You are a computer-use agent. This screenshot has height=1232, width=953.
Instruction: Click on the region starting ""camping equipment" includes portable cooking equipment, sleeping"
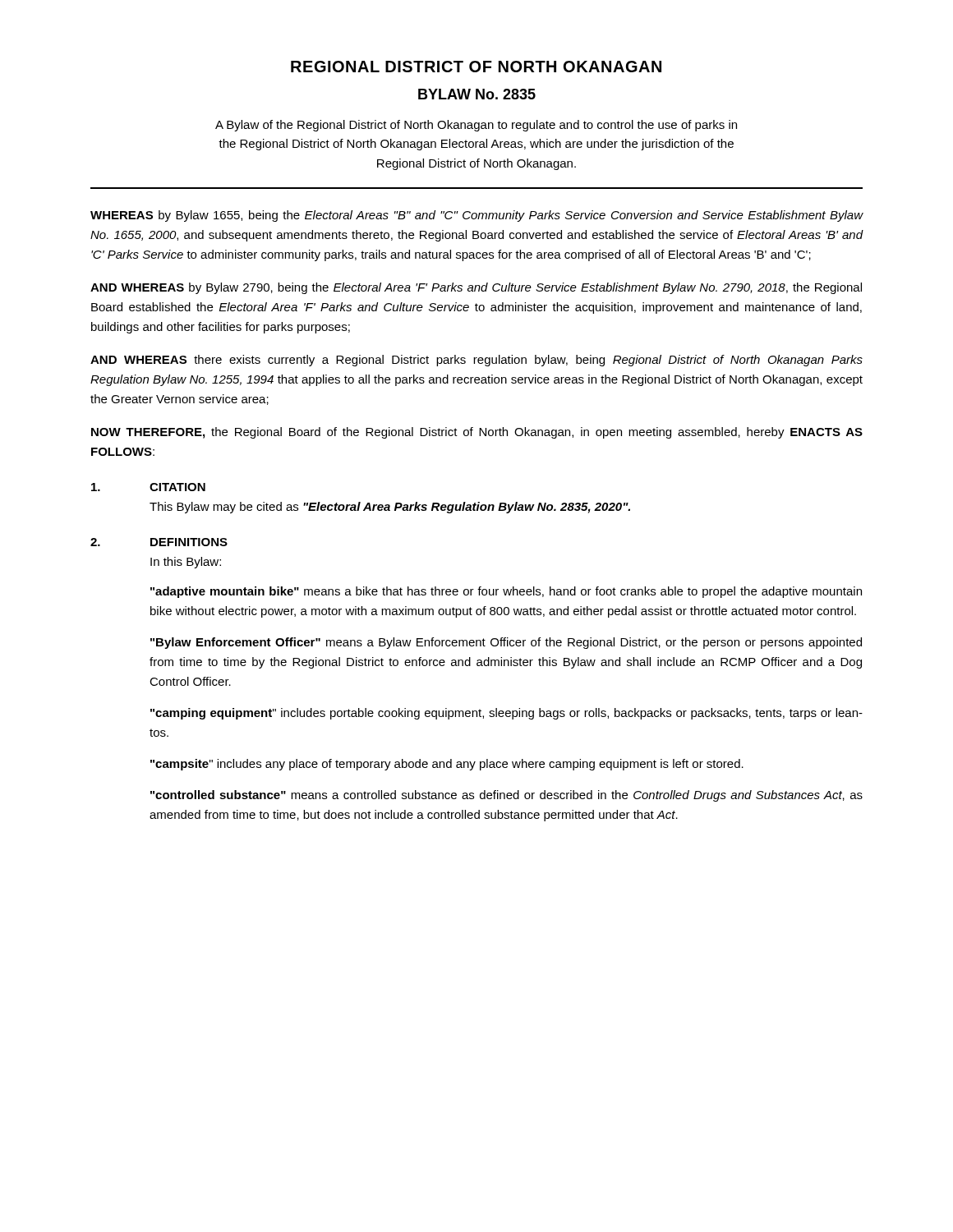click(x=506, y=722)
